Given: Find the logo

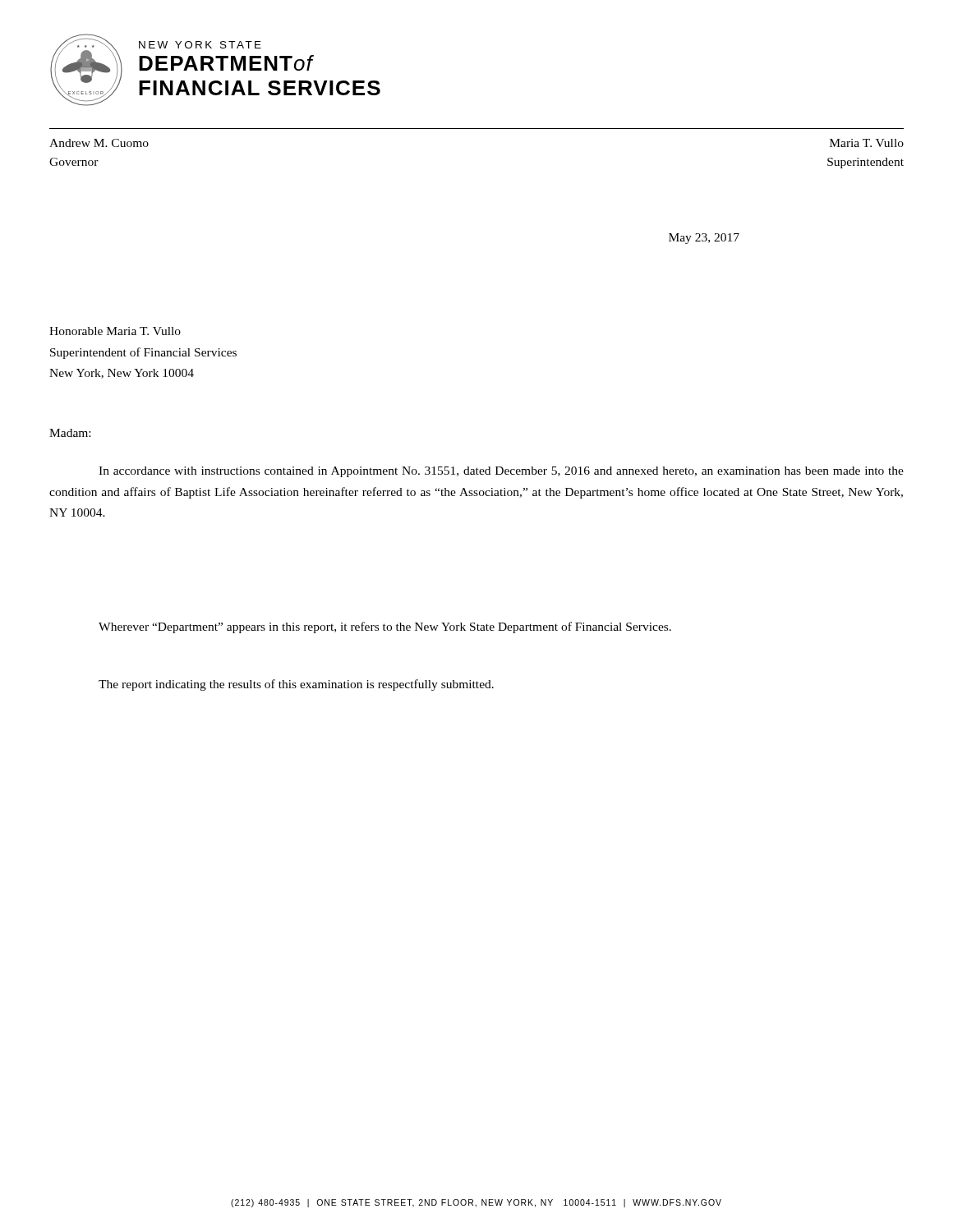Looking at the screenshot, I should 476,70.
